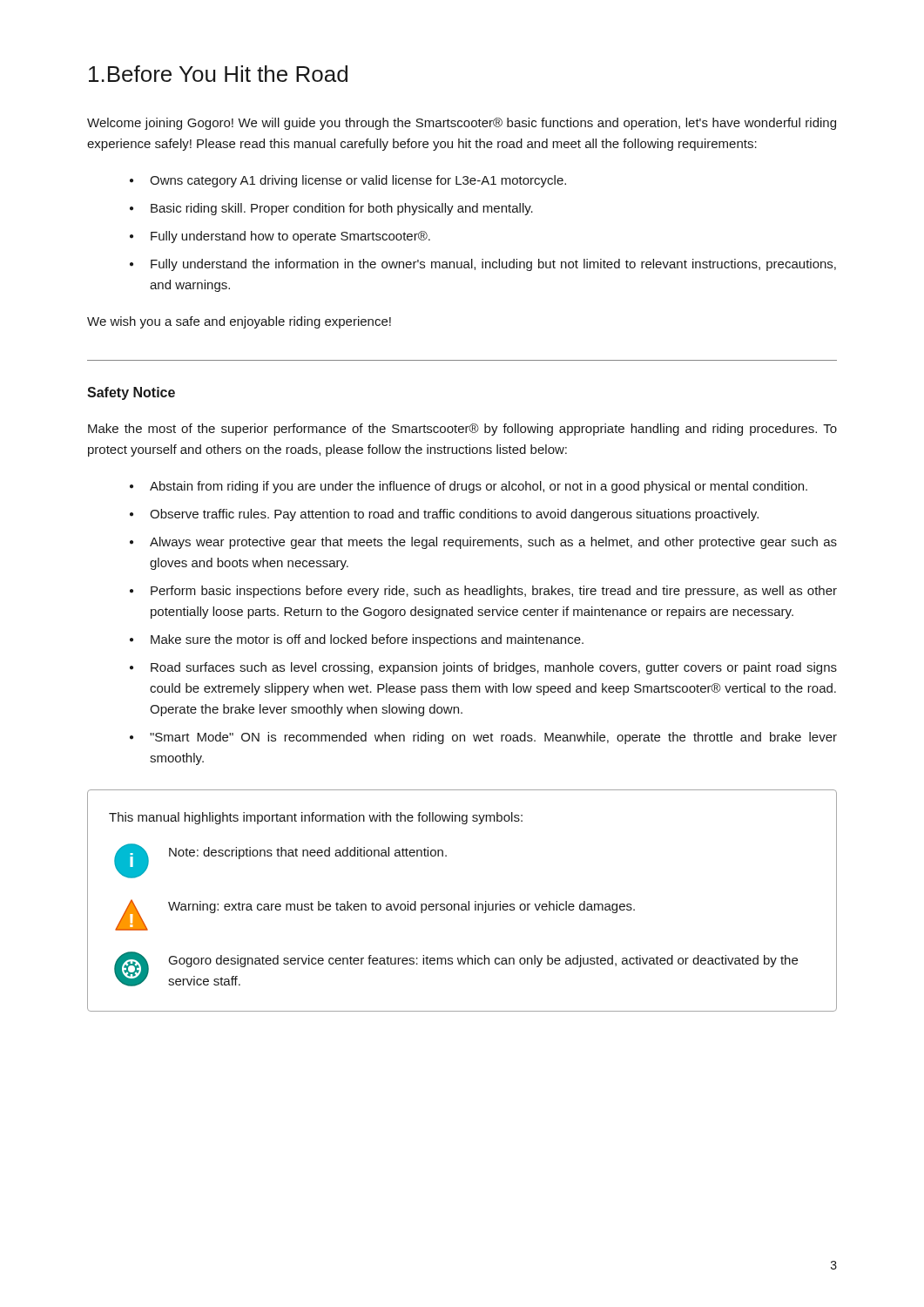The image size is (924, 1307).
Task: Select the list item containing "Always wear protective gear"
Action: coord(493,552)
